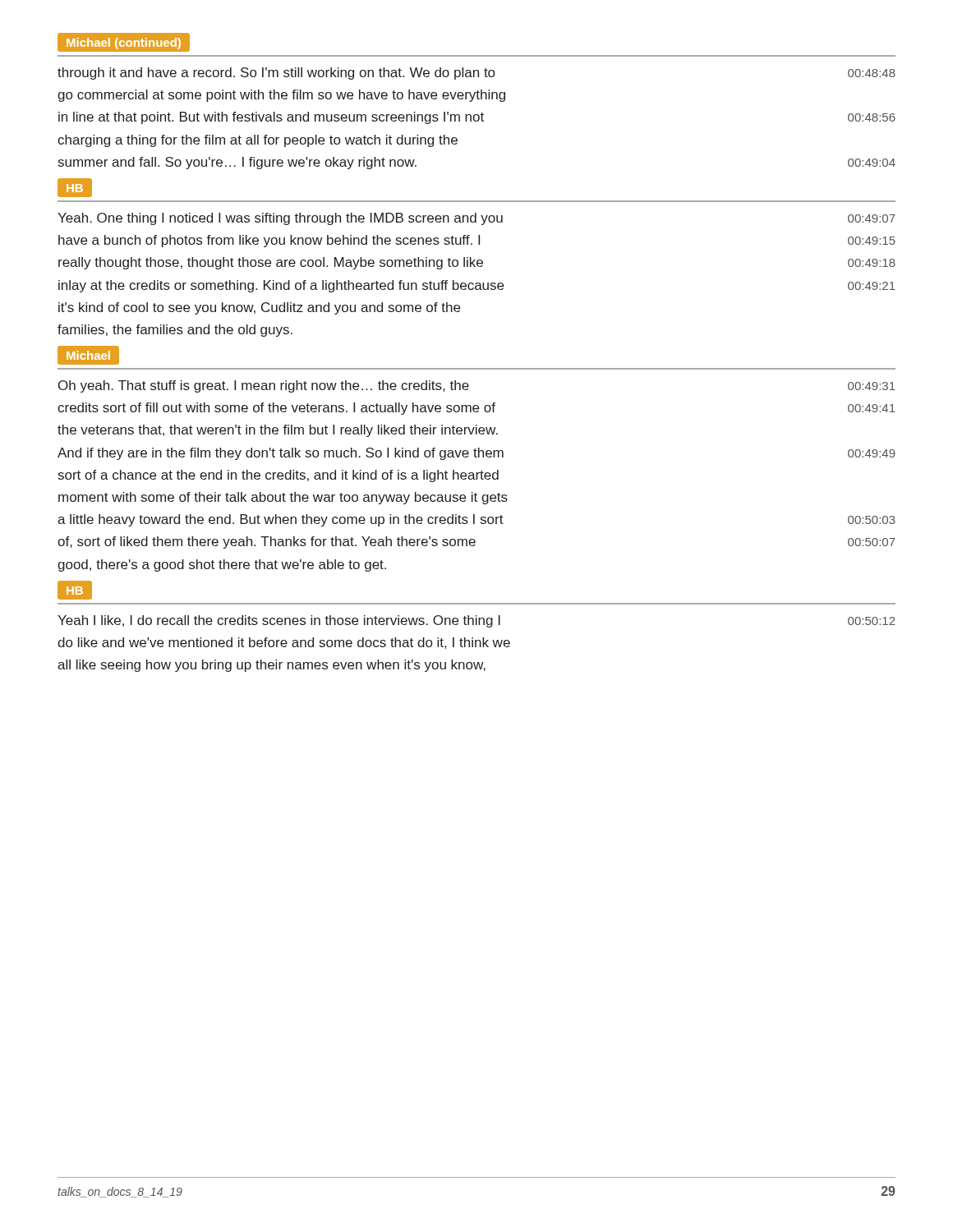Select the text block that says "through it and have a record. So I'm"
The image size is (953, 1232).
click(x=476, y=117)
